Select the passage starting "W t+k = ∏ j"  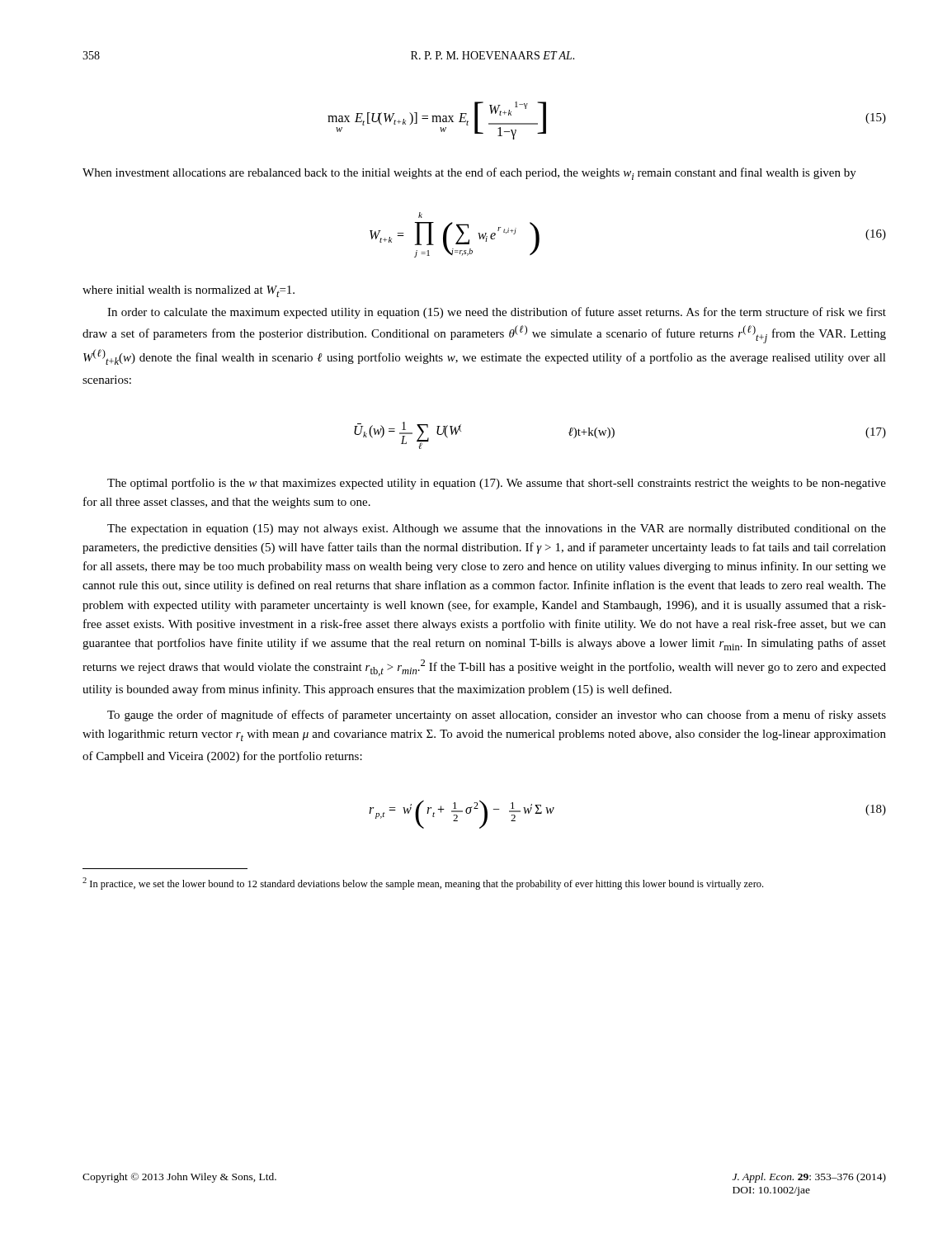click(420, 215)
